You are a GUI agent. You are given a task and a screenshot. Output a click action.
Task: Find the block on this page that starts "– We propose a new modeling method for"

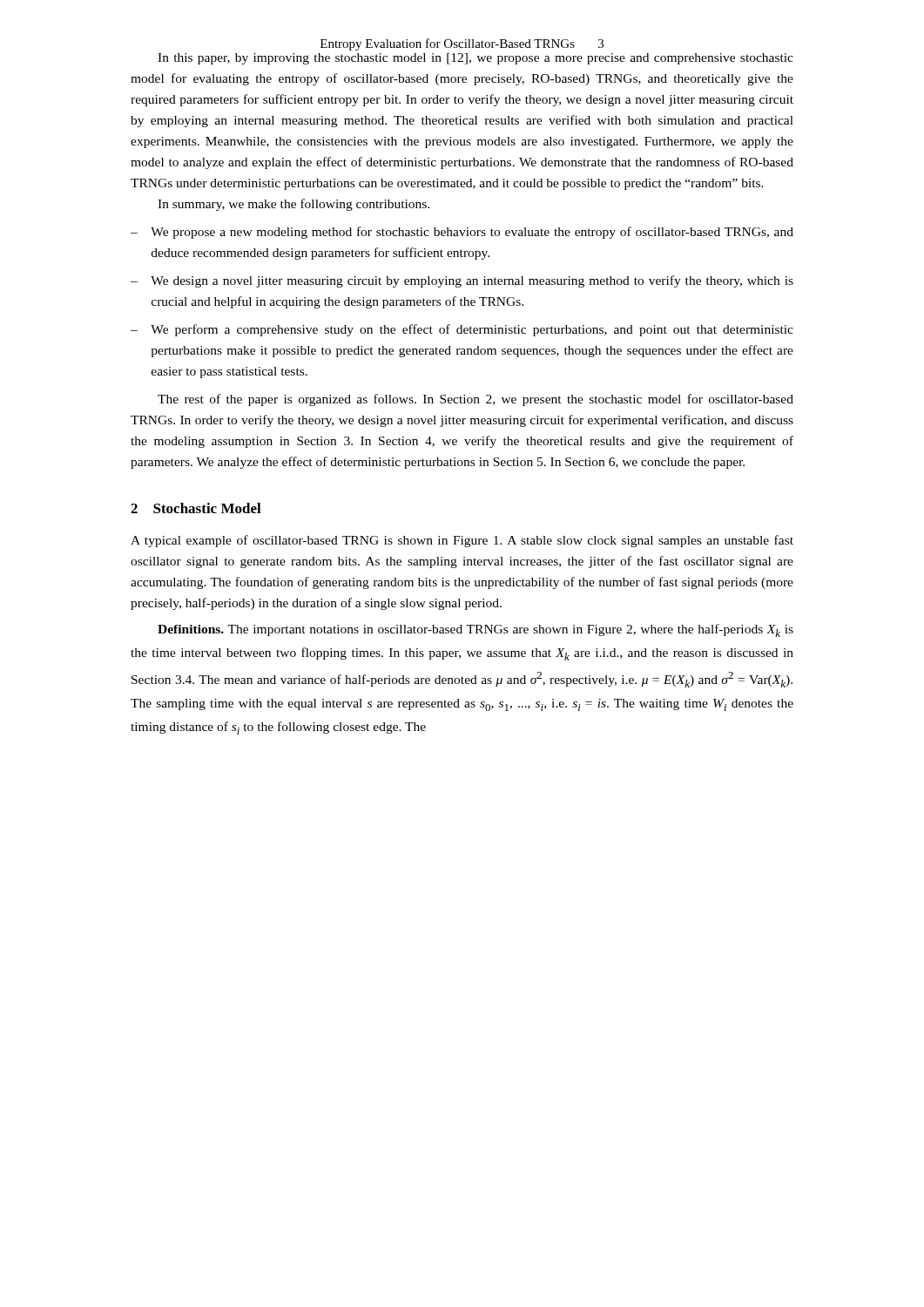coord(462,242)
